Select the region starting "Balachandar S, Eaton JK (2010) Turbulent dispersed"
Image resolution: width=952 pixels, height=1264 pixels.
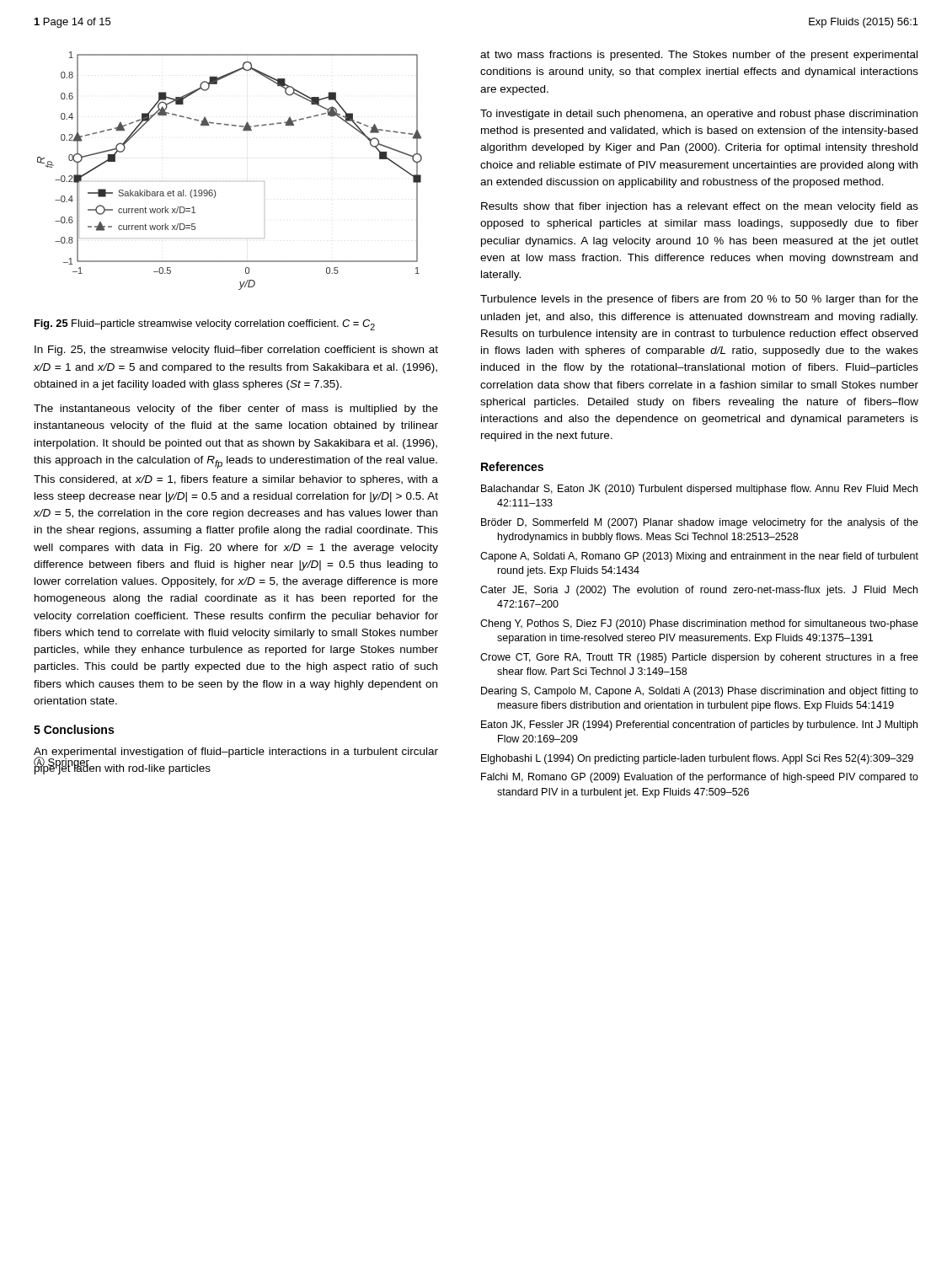point(699,496)
